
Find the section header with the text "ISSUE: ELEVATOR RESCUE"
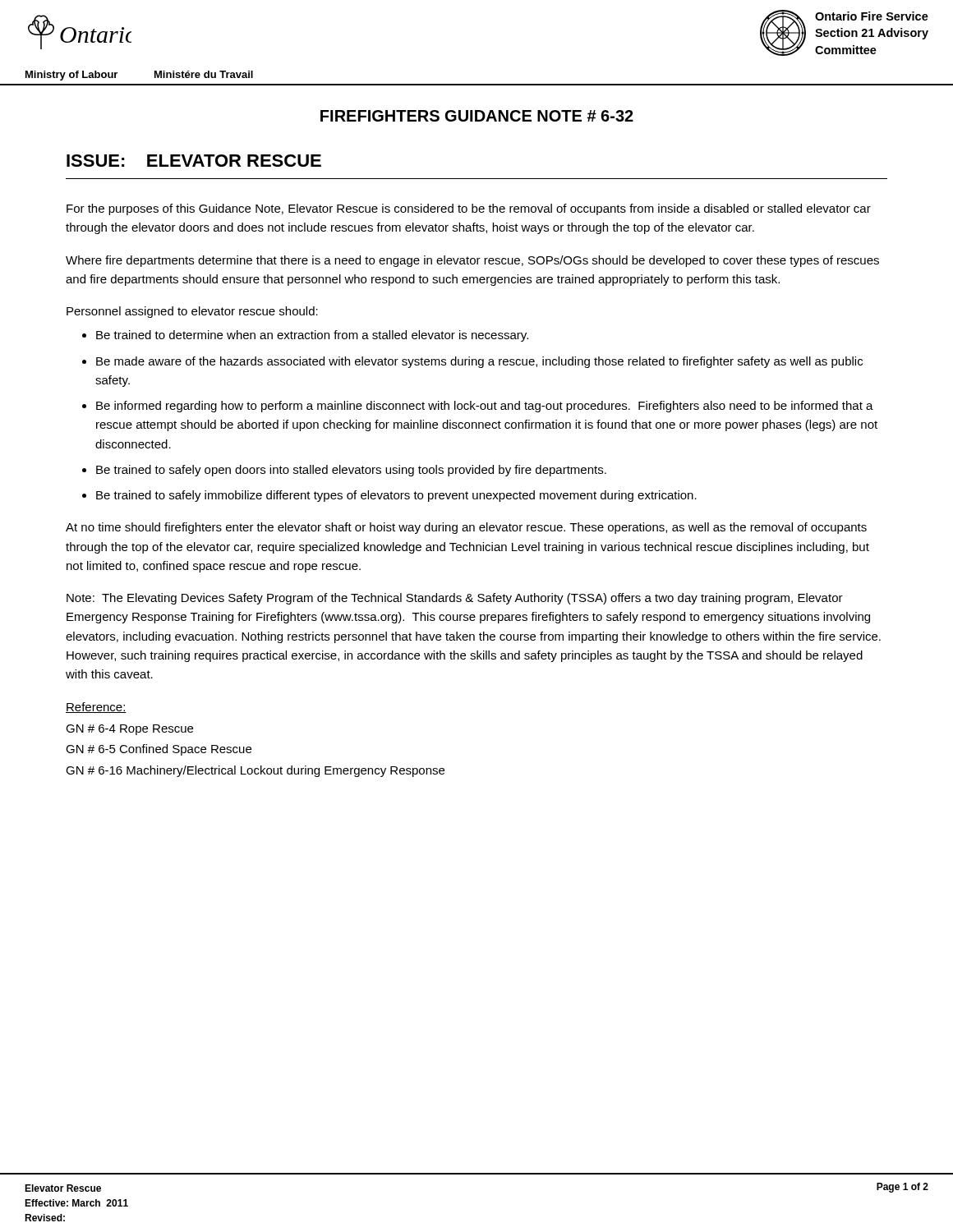click(x=194, y=161)
